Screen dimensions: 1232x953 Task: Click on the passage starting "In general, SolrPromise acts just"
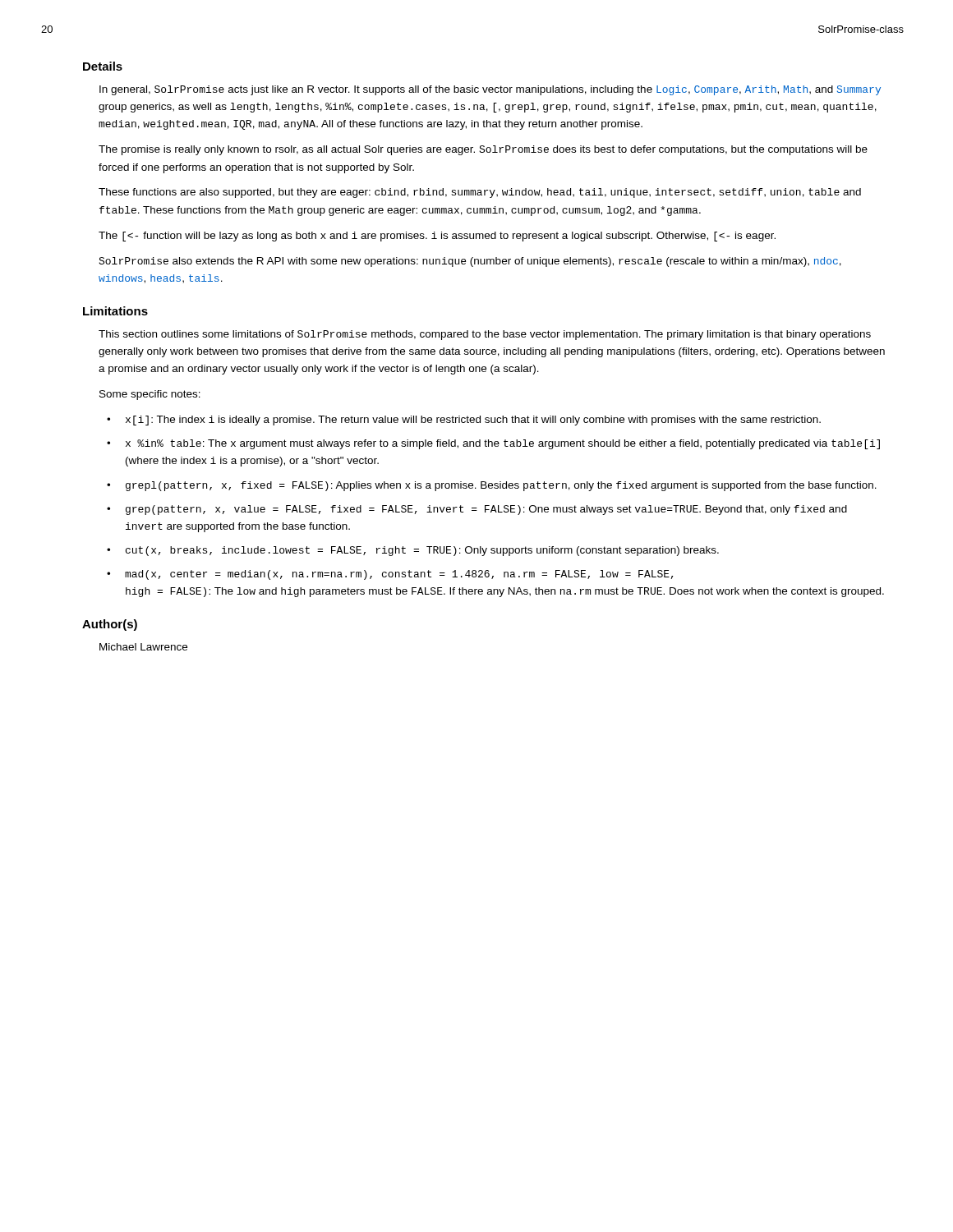(490, 107)
